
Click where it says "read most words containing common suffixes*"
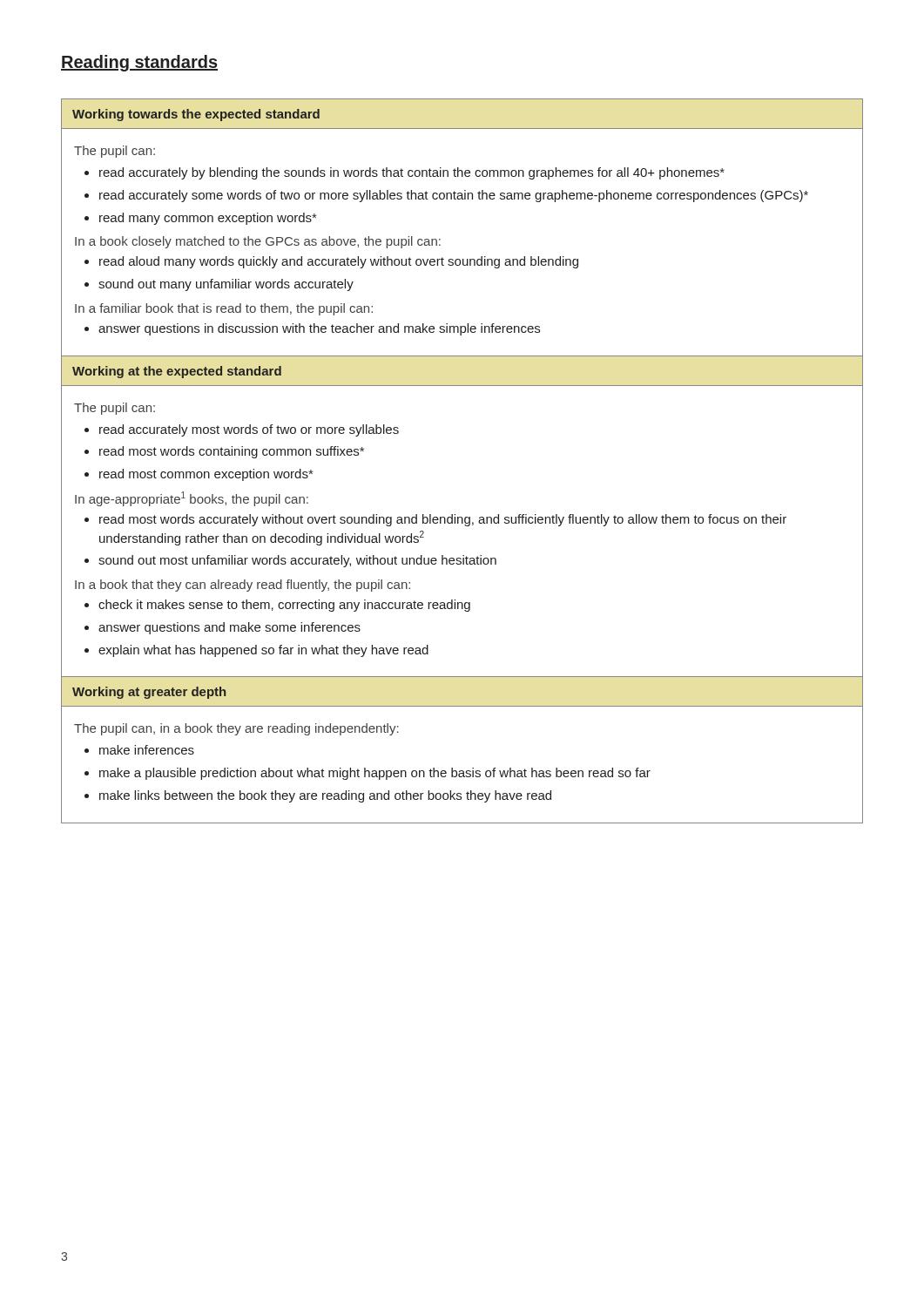232,452
